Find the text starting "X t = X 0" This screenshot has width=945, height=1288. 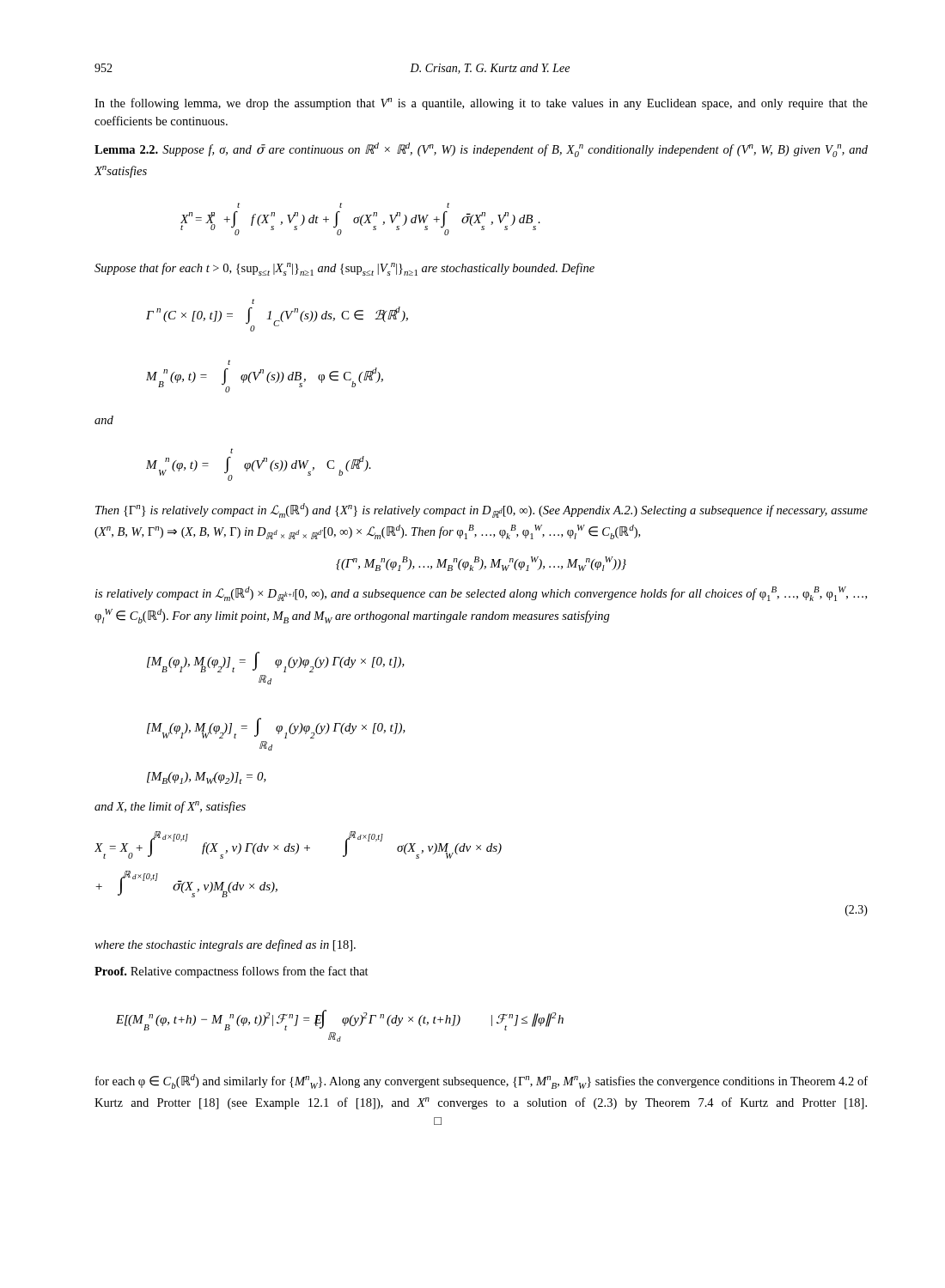[298, 845]
